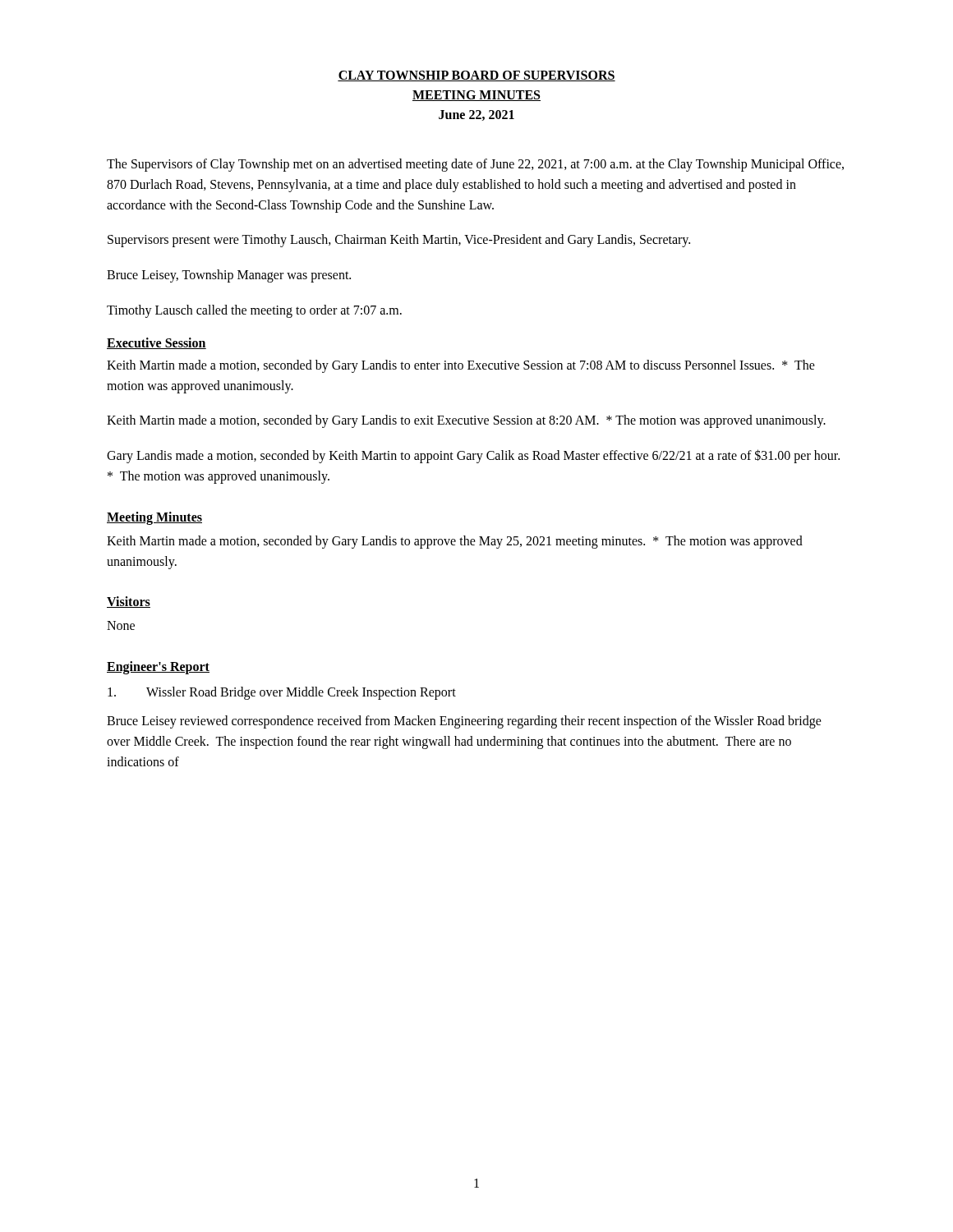Select the section header with the text "Engineer's Report"
The height and width of the screenshot is (1232, 953).
pos(158,667)
